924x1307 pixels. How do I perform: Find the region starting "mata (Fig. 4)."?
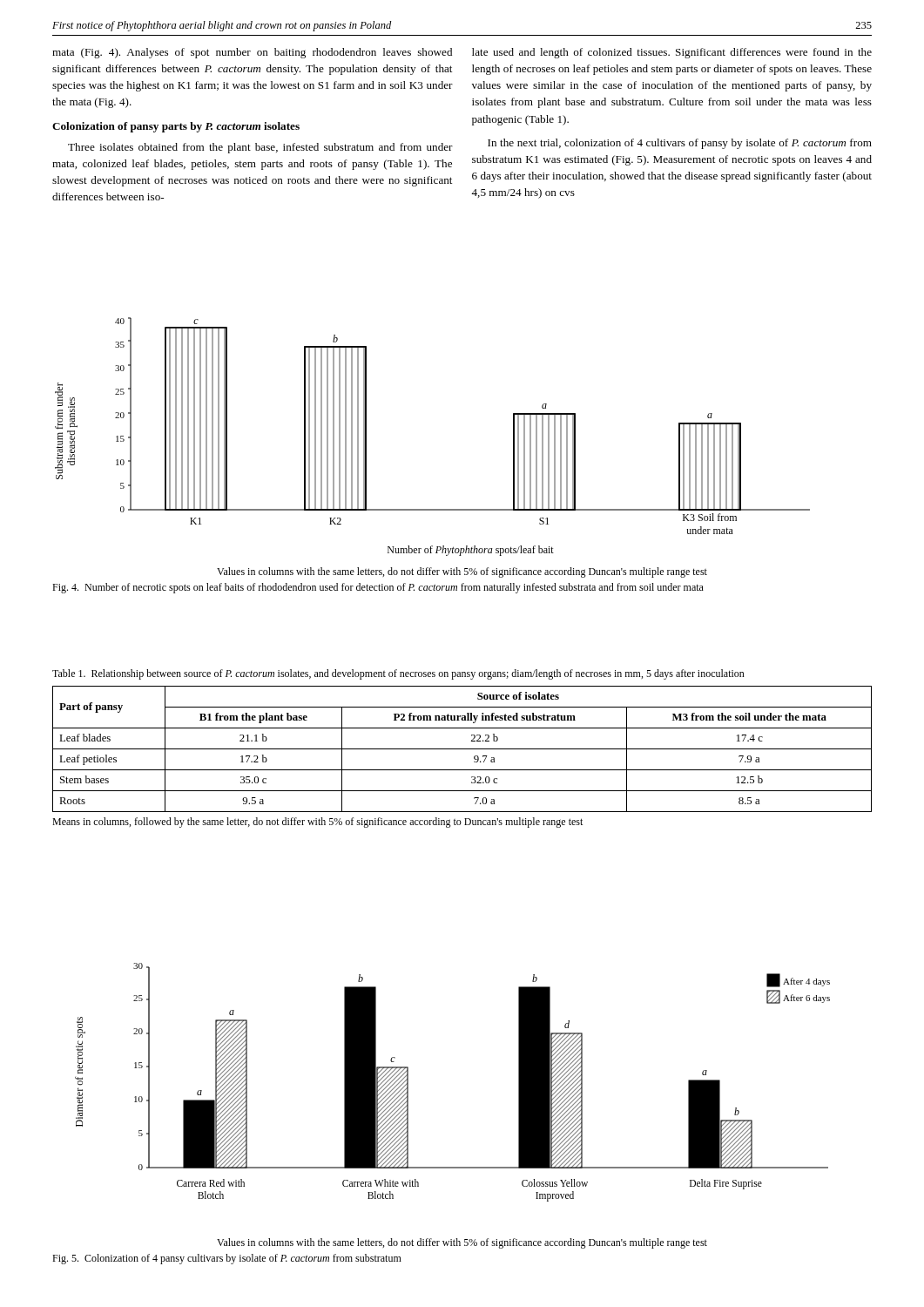tap(252, 77)
